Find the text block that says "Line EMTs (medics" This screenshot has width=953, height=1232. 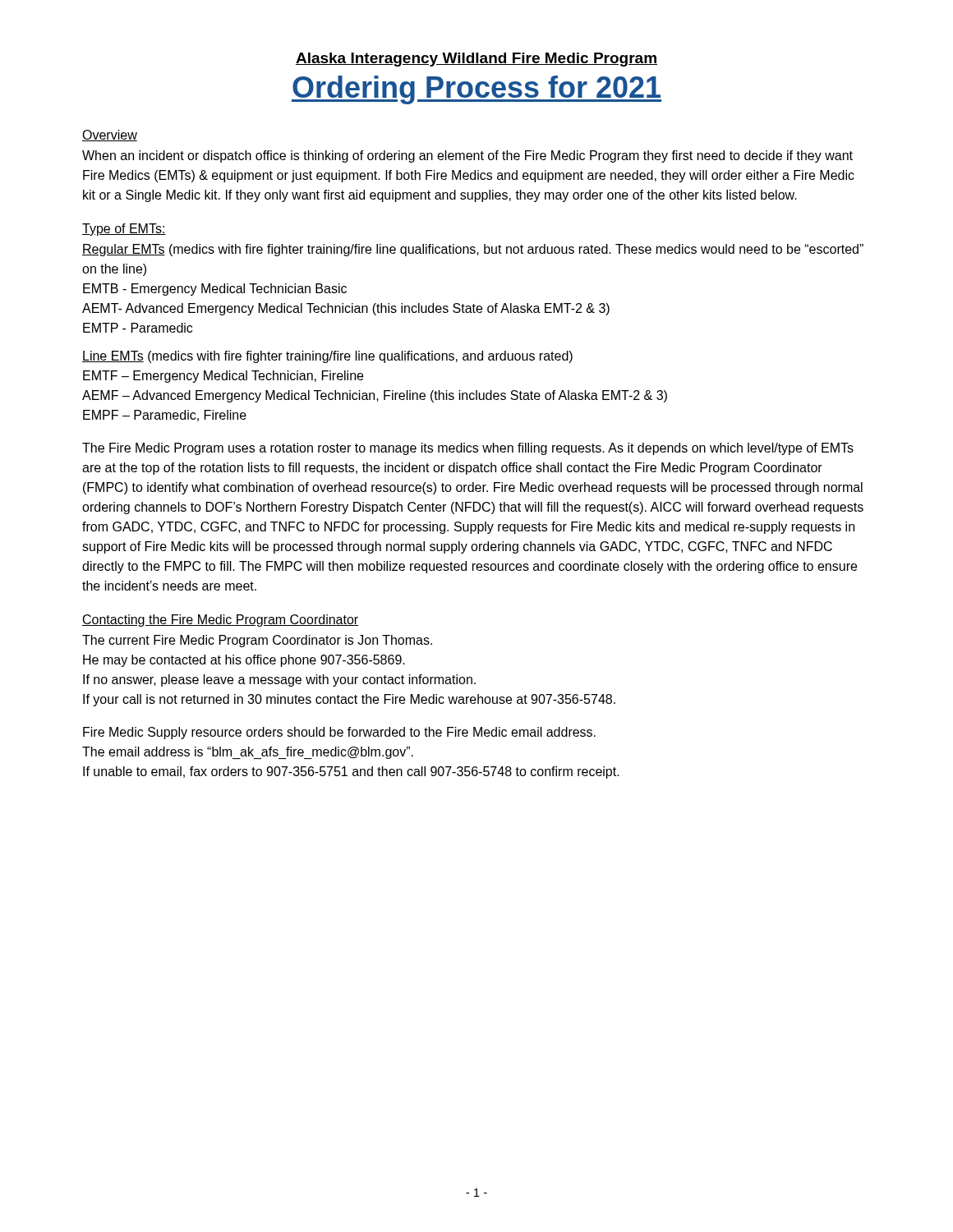(476, 386)
